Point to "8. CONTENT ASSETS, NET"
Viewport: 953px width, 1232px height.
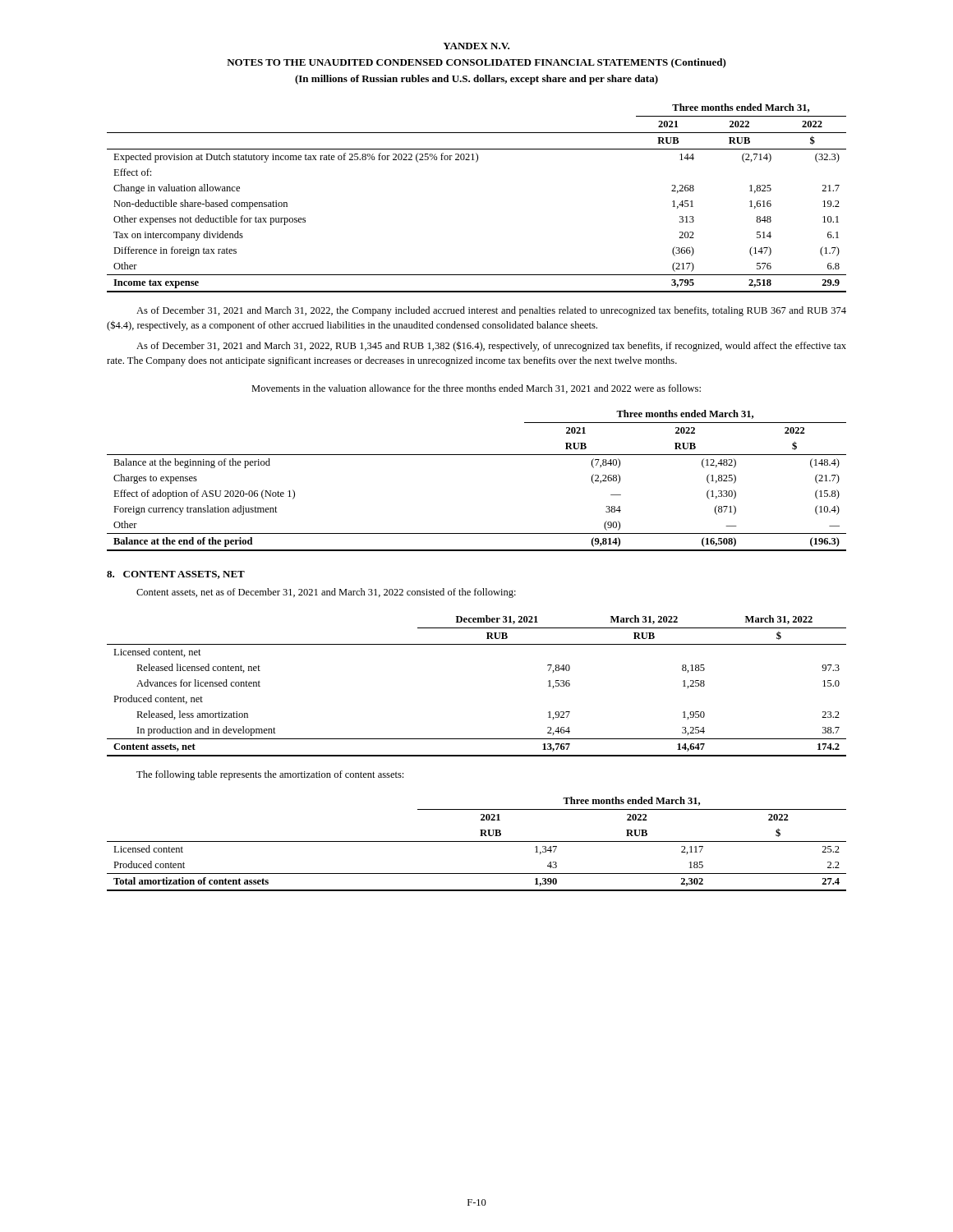[176, 574]
